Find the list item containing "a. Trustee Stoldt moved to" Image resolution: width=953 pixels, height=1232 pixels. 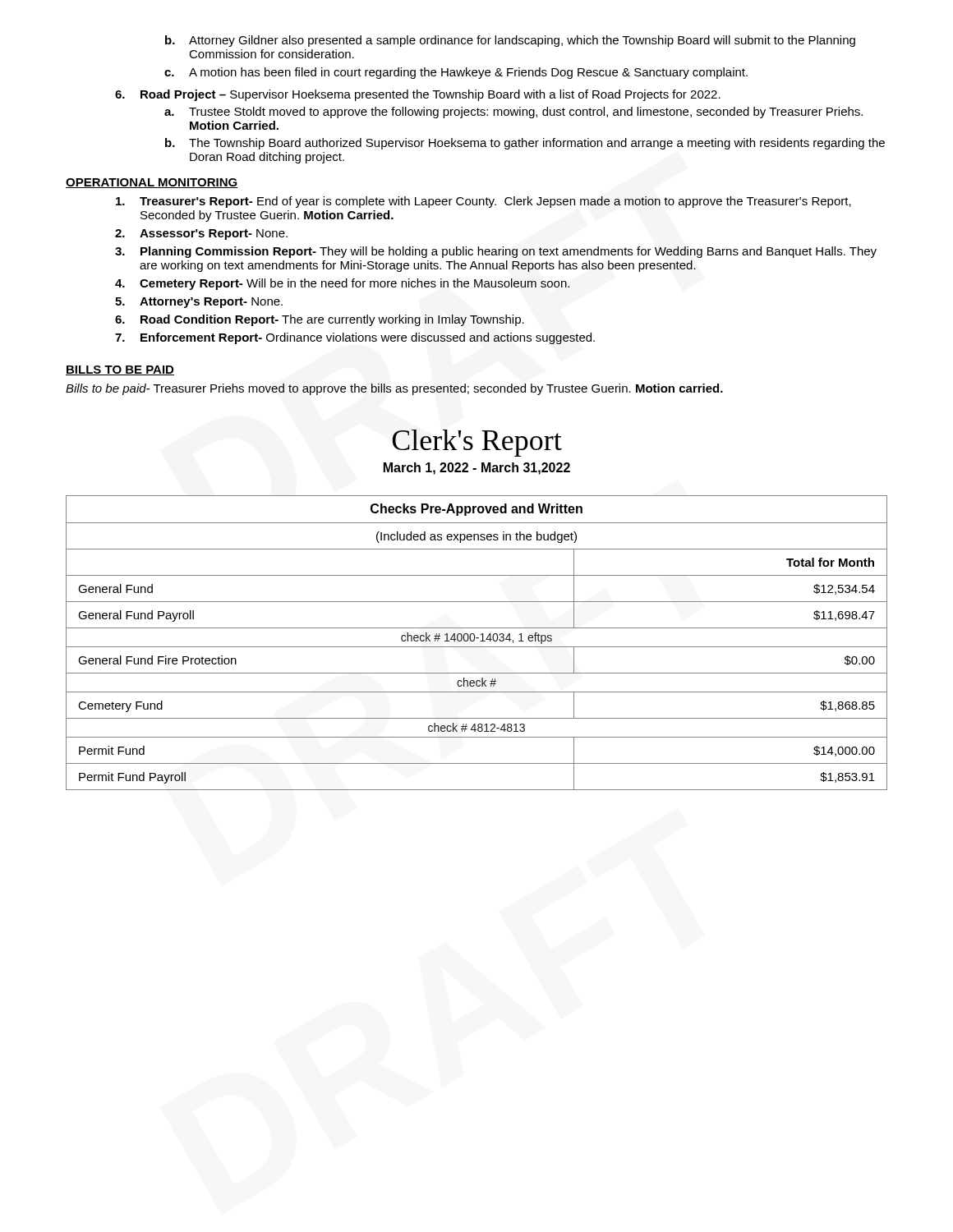pyautogui.click(x=526, y=118)
